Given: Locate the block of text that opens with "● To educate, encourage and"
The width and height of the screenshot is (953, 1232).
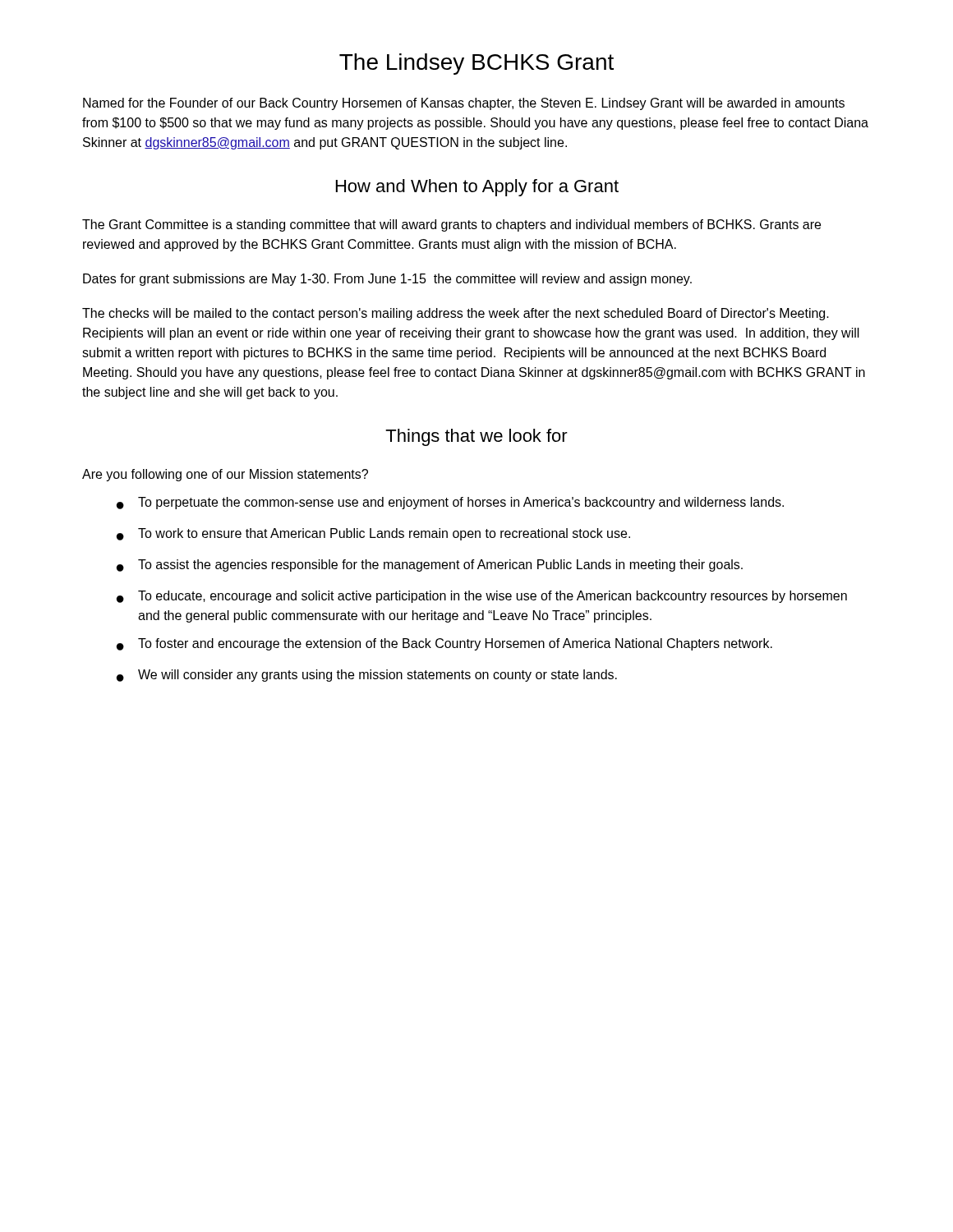Looking at the screenshot, I should (493, 606).
